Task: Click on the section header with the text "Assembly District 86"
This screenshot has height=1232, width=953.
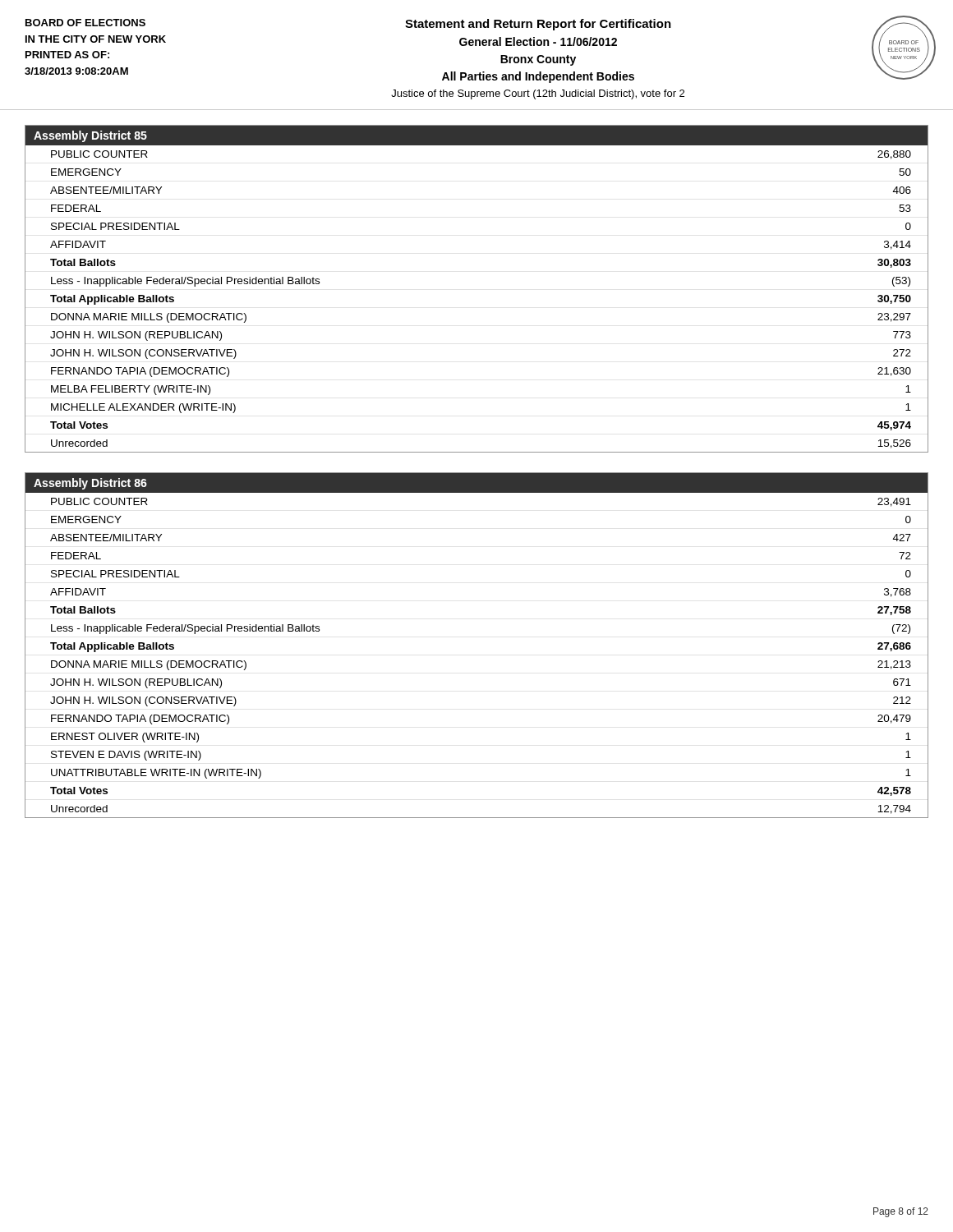Action: tap(90, 483)
